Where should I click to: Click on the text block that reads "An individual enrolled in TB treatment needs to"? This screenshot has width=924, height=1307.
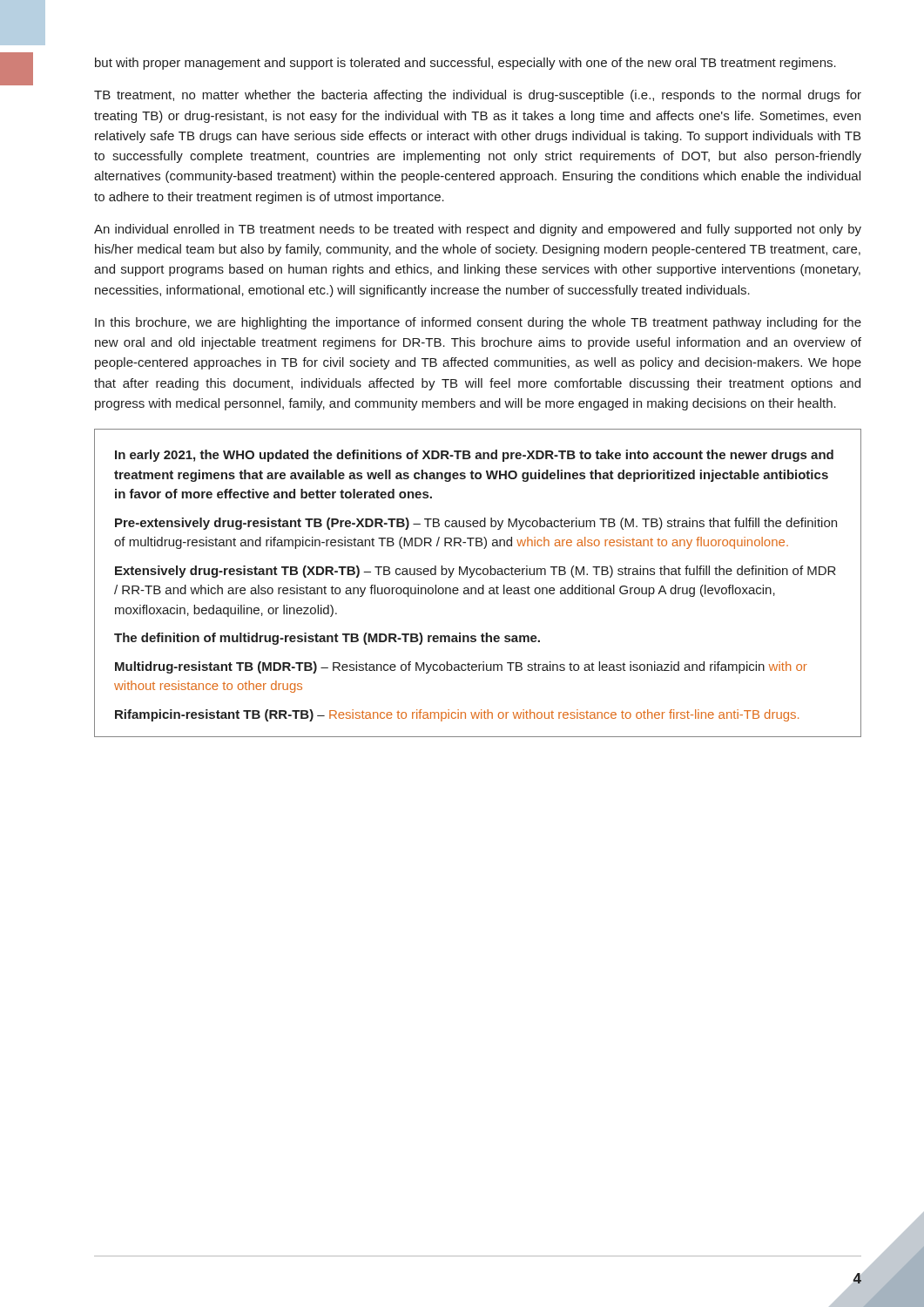(x=478, y=259)
